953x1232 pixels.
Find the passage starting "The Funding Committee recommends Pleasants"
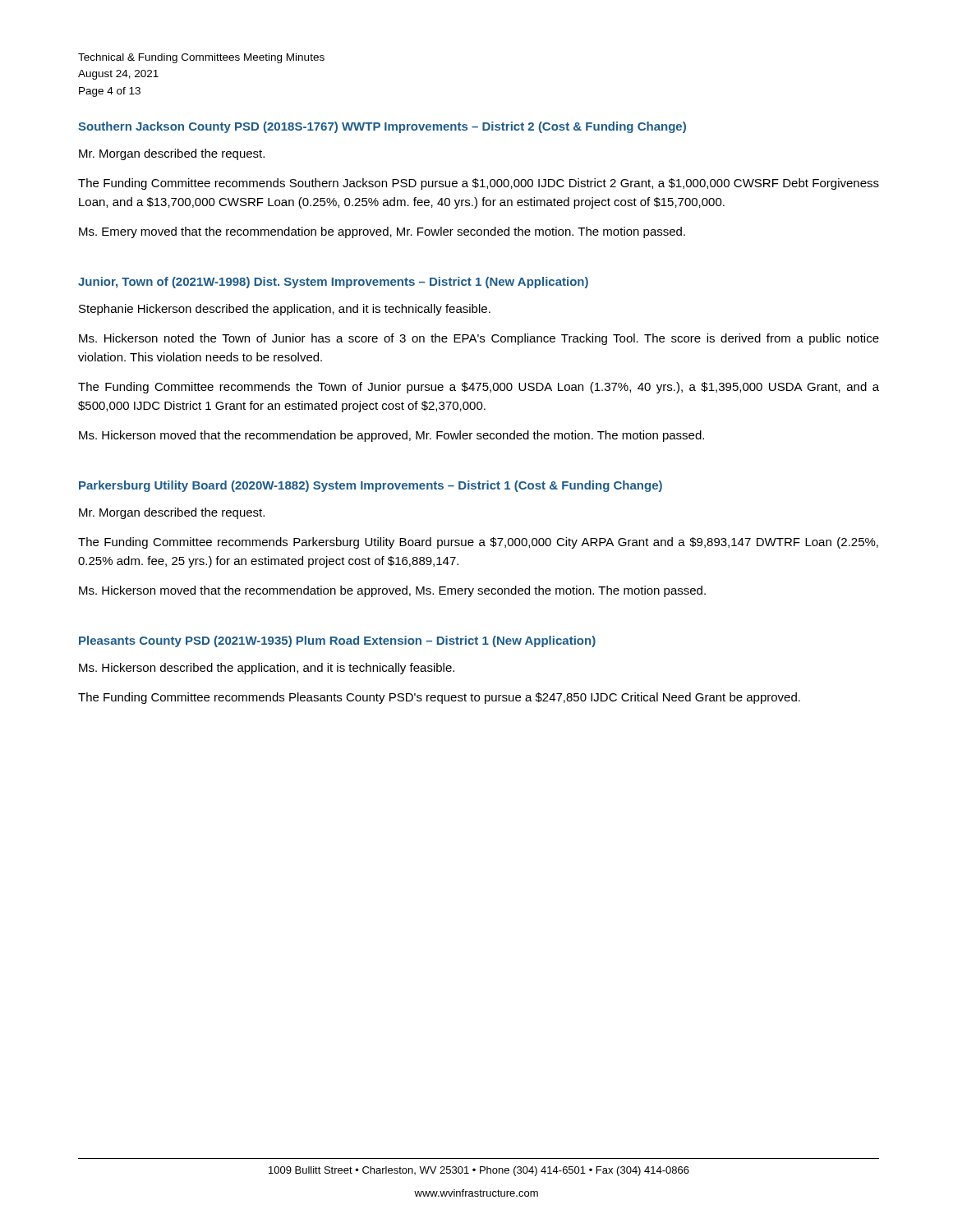coord(440,697)
